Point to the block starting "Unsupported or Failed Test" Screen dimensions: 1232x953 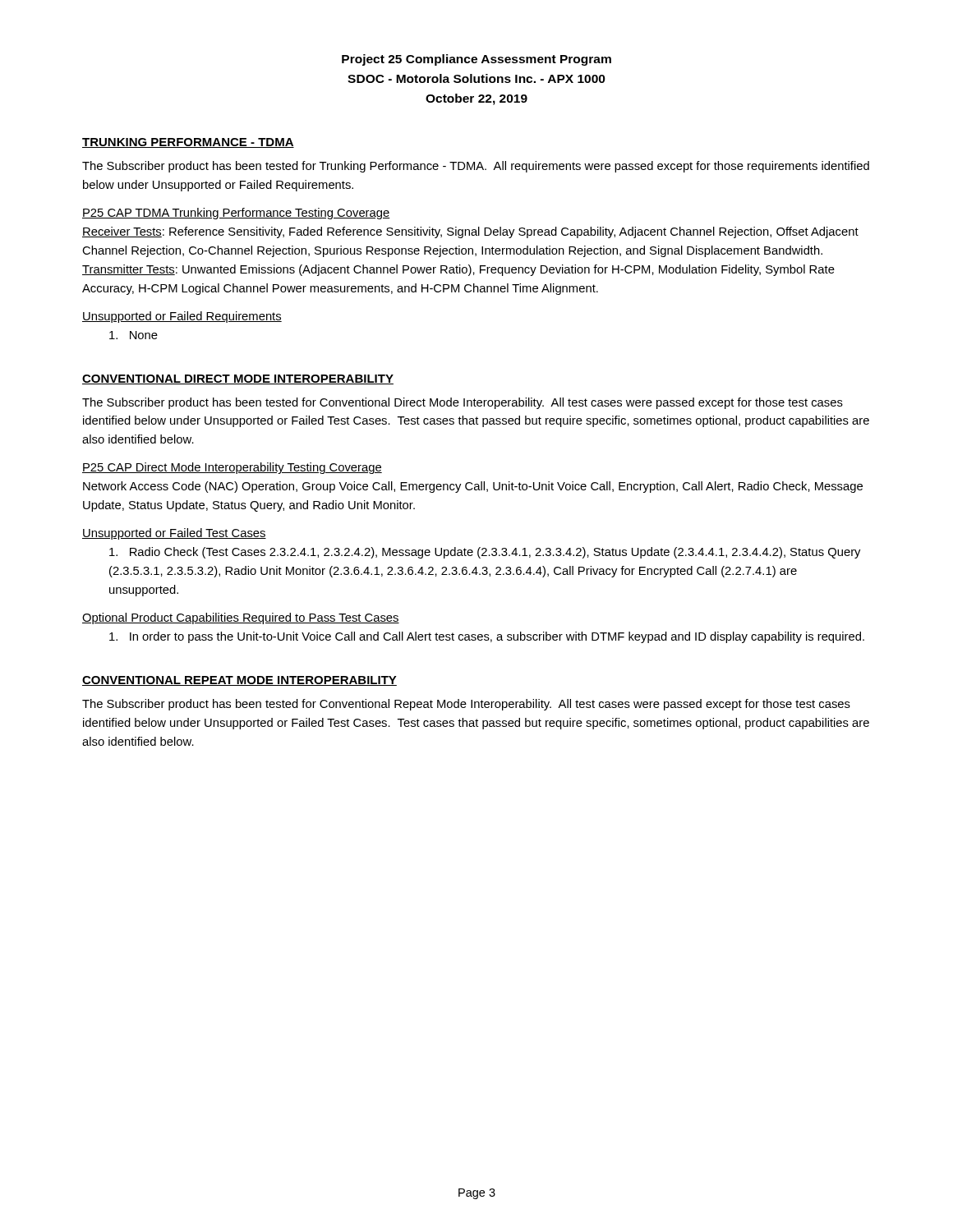click(x=174, y=533)
